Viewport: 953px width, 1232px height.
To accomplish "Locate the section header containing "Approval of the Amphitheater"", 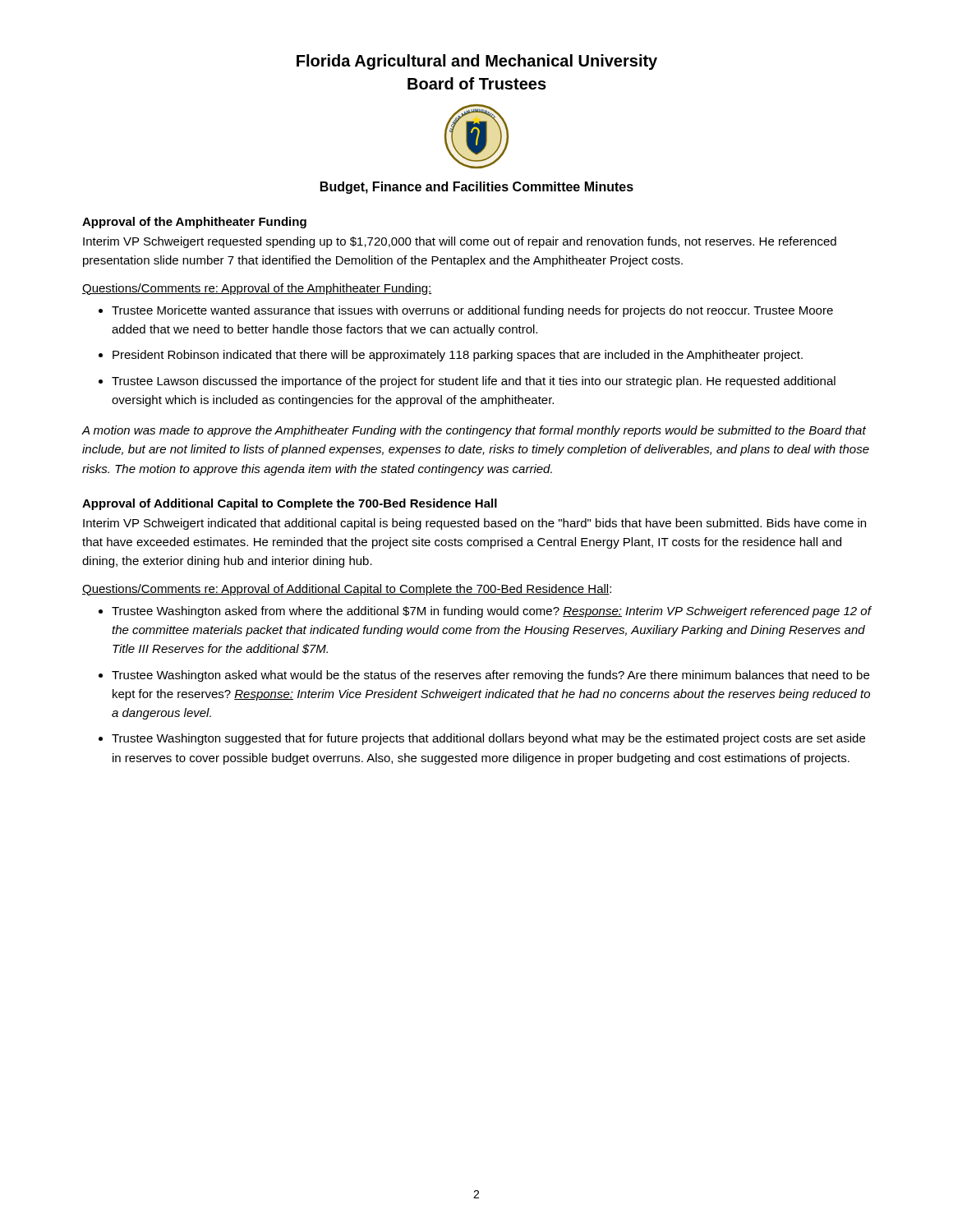I will point(195,221).
